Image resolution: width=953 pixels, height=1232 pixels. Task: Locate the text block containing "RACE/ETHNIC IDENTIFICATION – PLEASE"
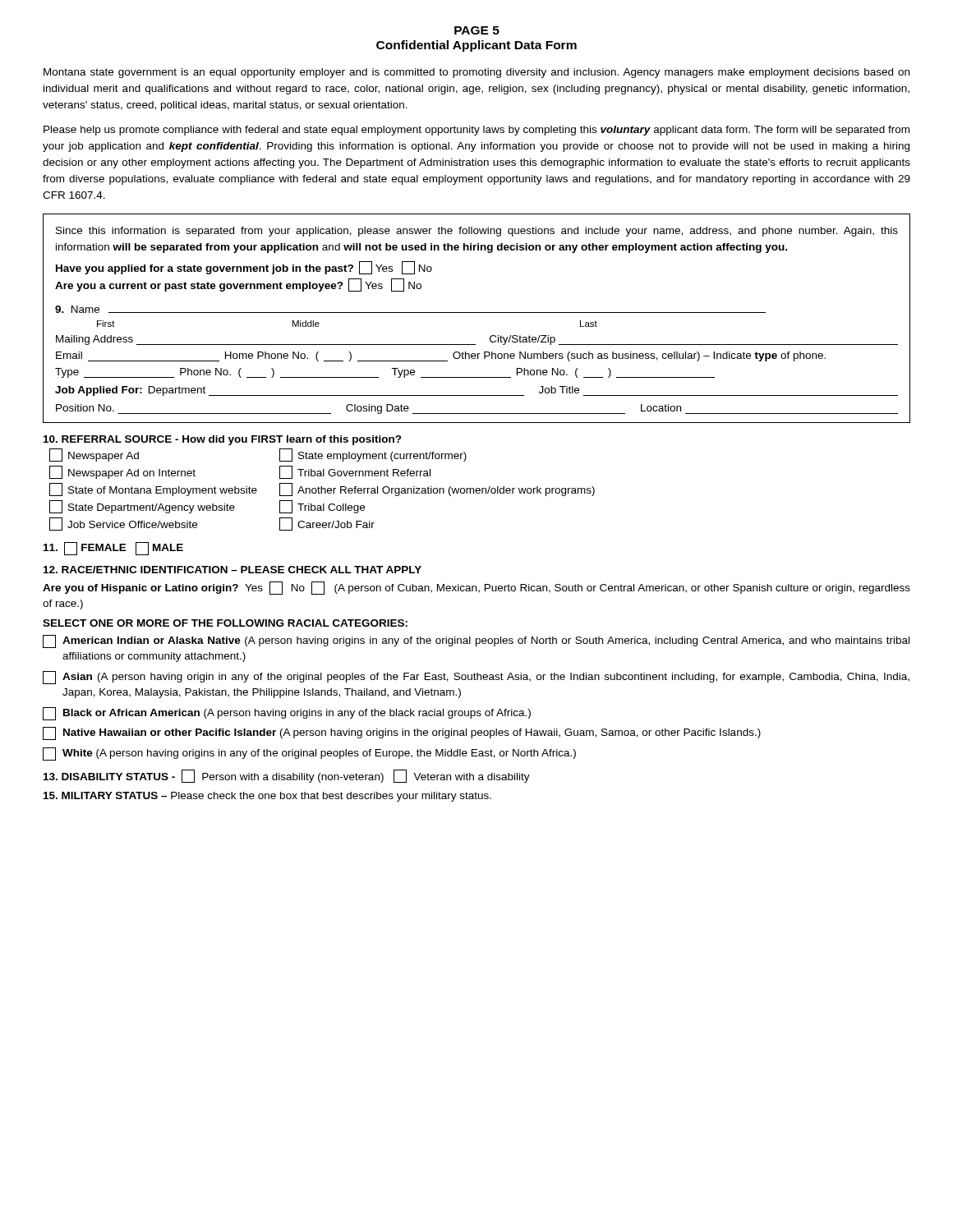pos(476,662)
